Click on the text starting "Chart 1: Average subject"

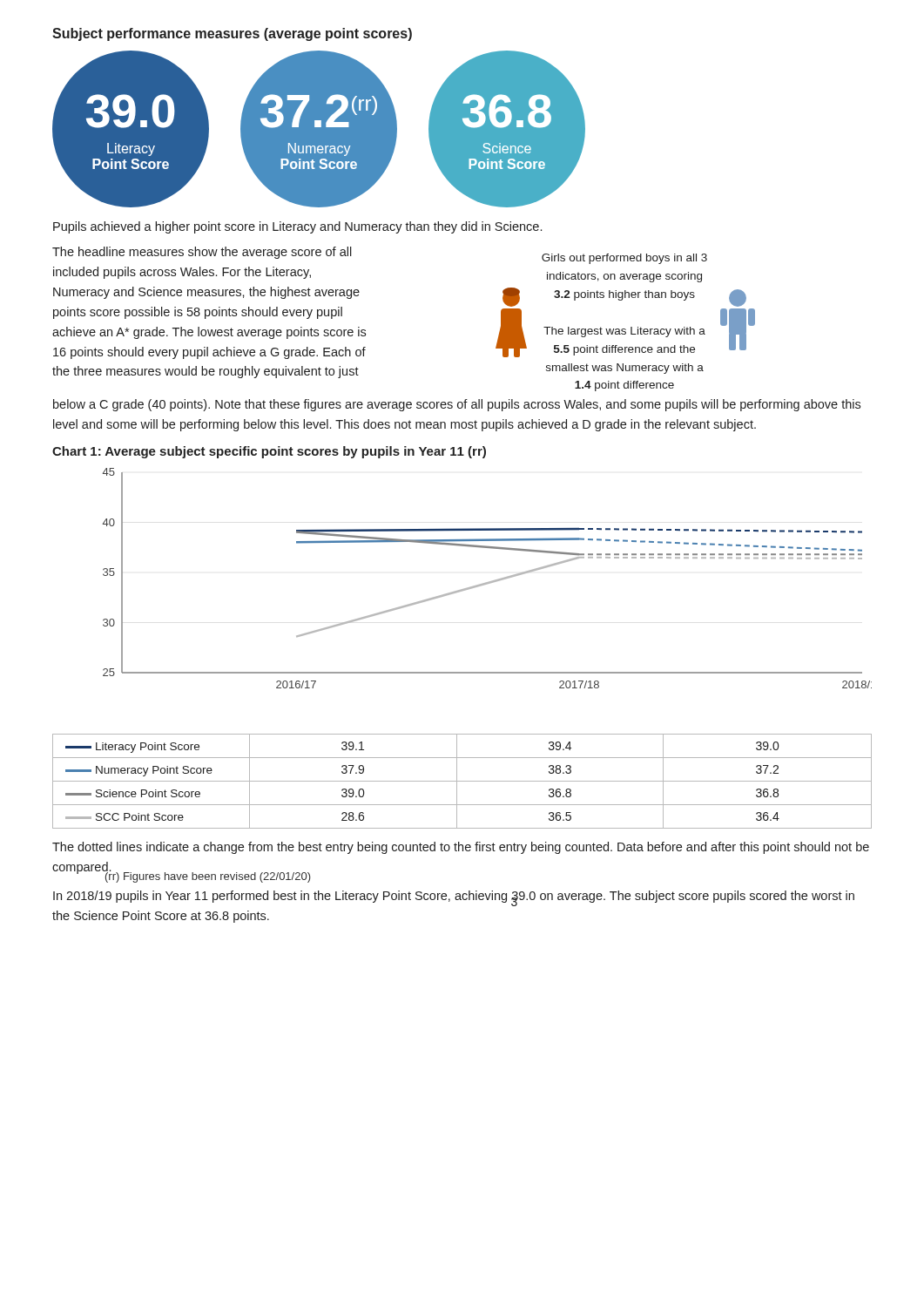(x=269, y=451)
